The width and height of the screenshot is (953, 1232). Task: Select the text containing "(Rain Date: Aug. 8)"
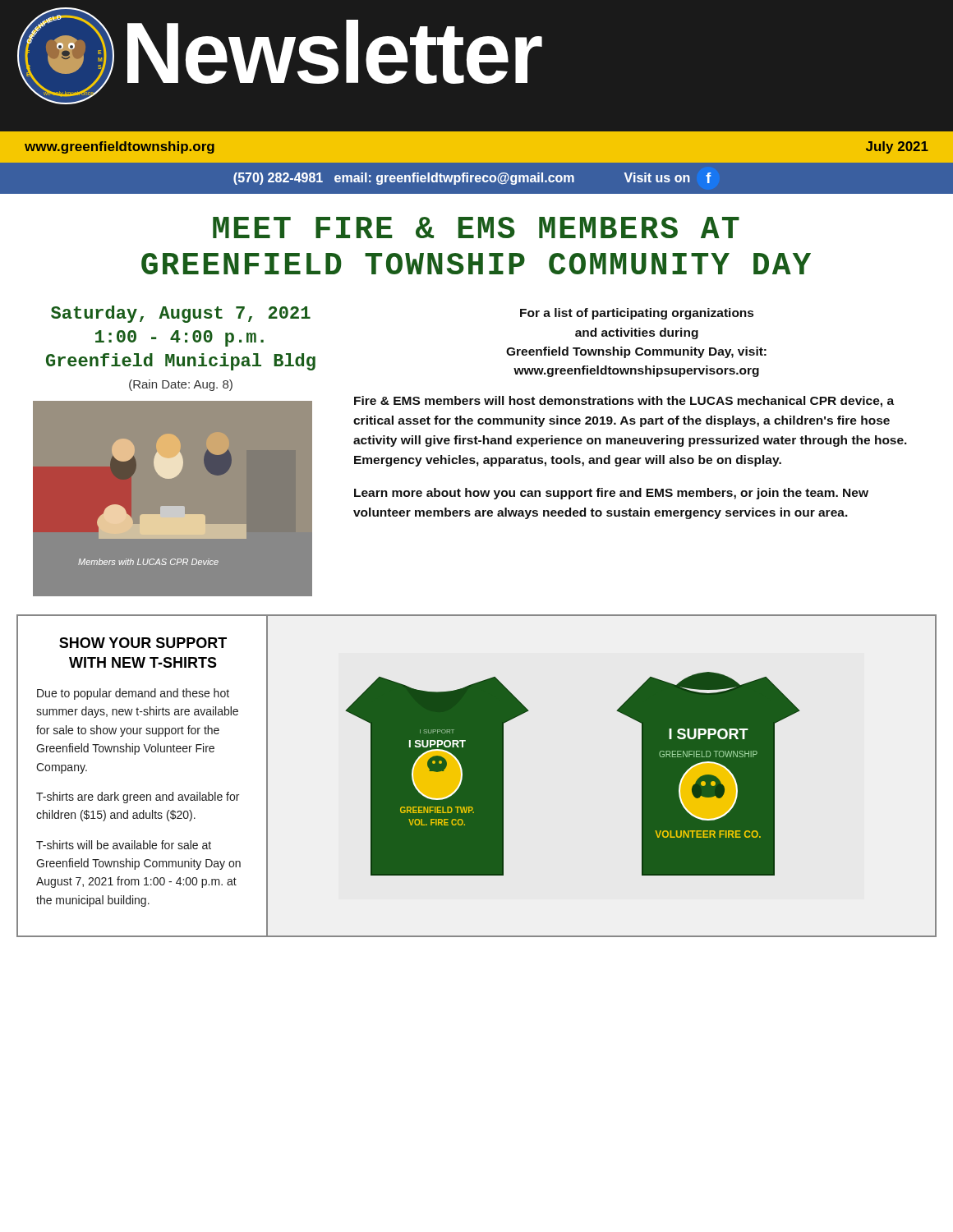[x=181, y=384]
